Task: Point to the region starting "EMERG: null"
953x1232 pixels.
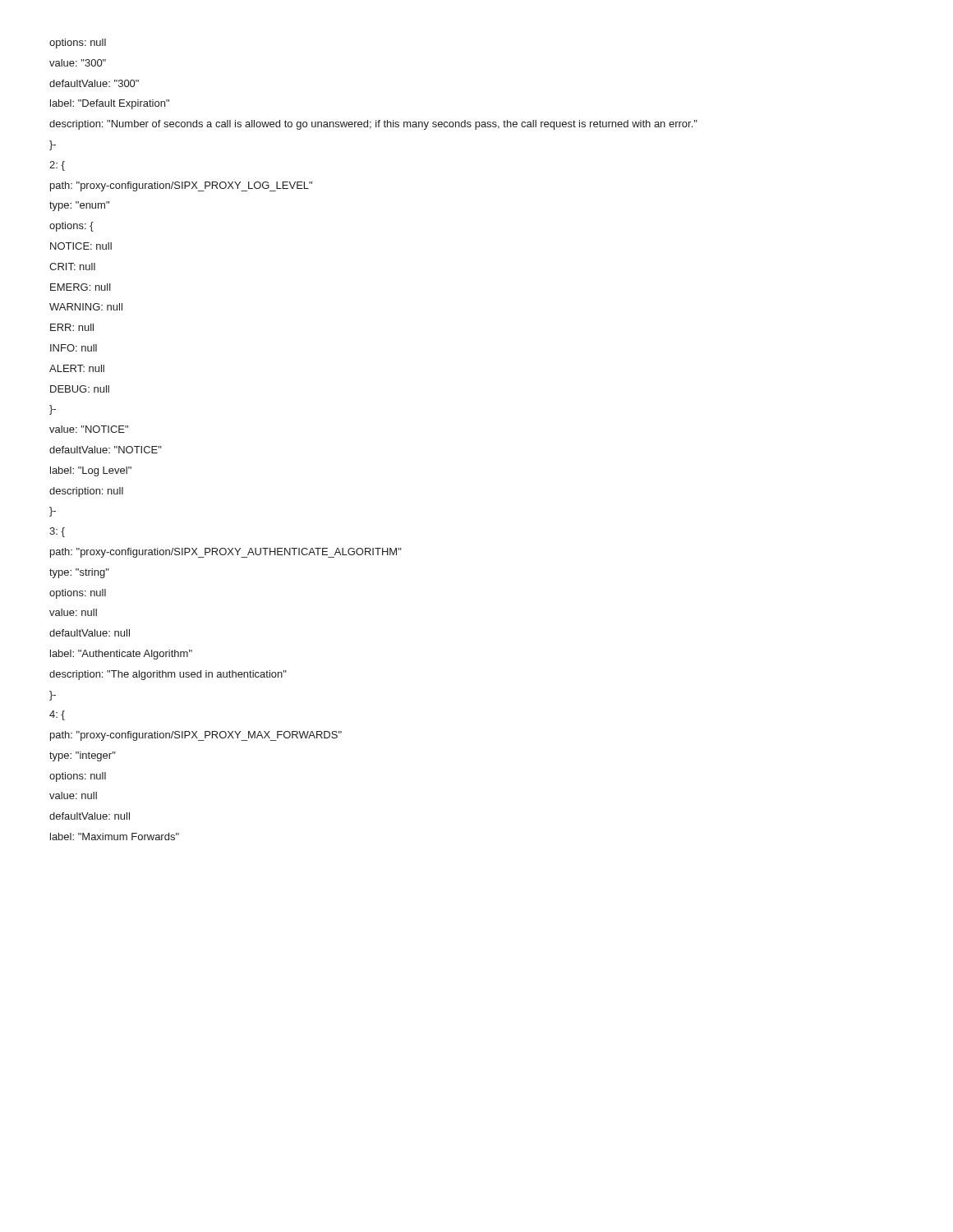Action: click(x=81, y=287)
